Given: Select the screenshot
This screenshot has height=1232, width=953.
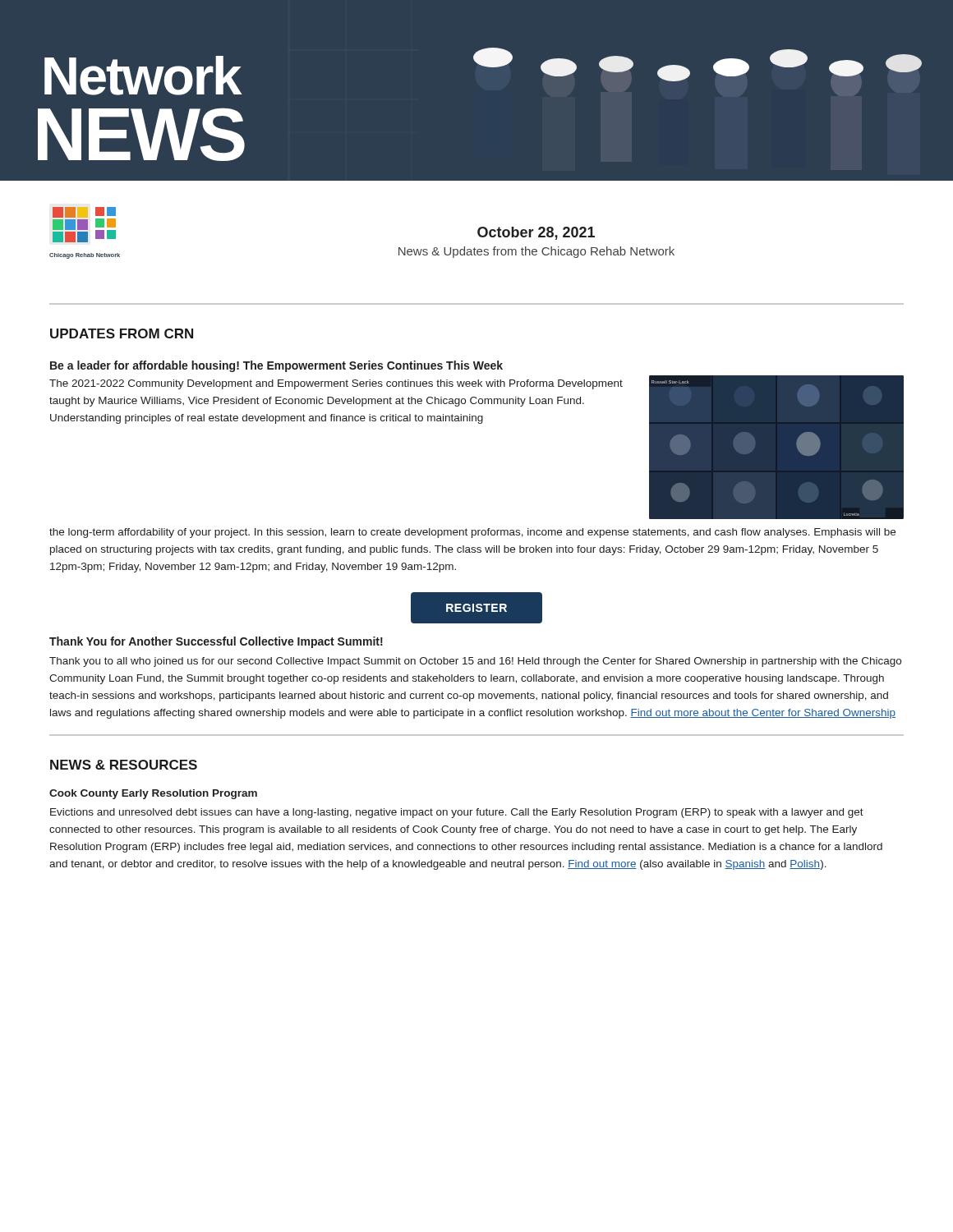Looking at the screenshot, I should click(776, 447).
